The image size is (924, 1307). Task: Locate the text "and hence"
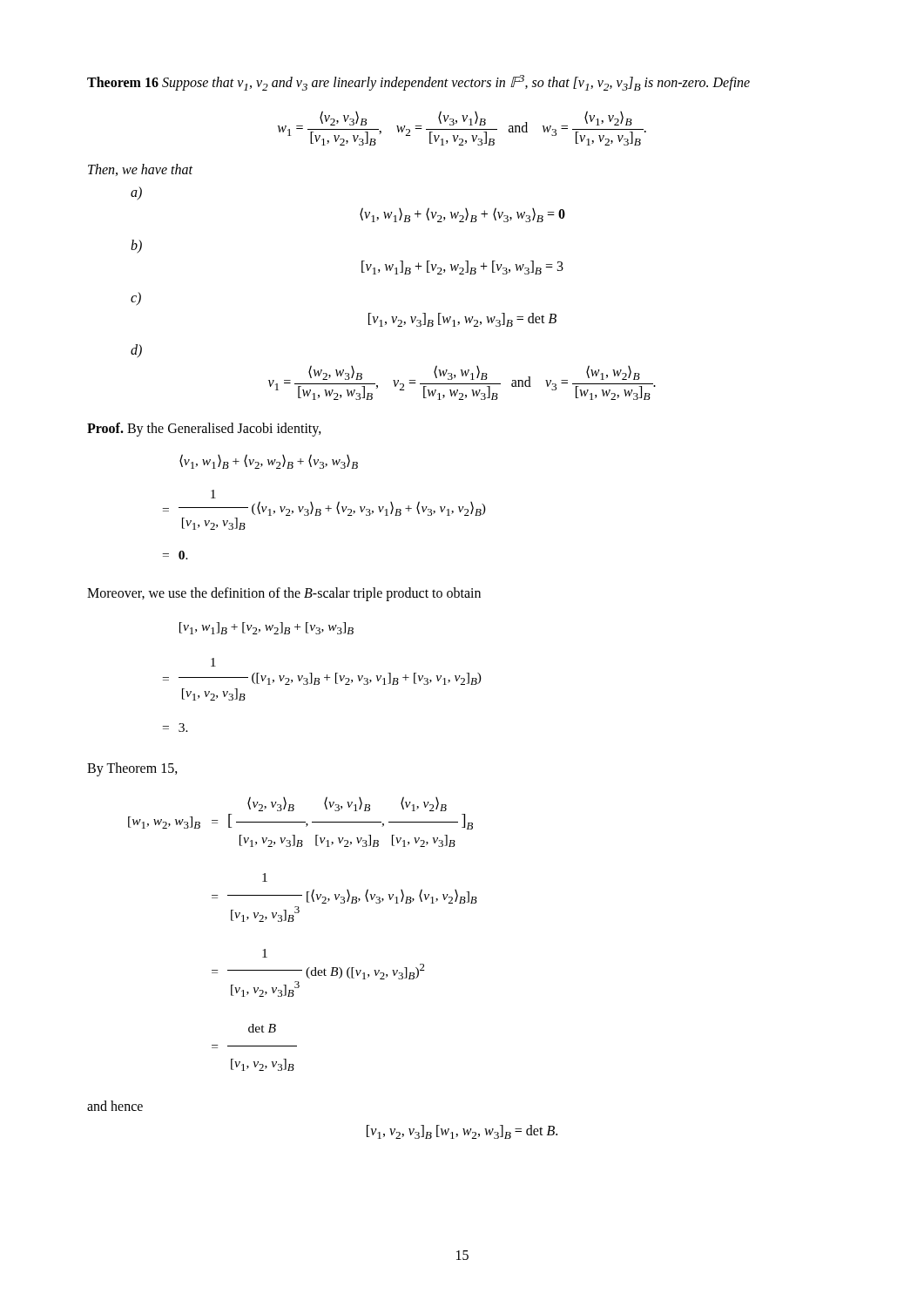(x=115, y=1106)
